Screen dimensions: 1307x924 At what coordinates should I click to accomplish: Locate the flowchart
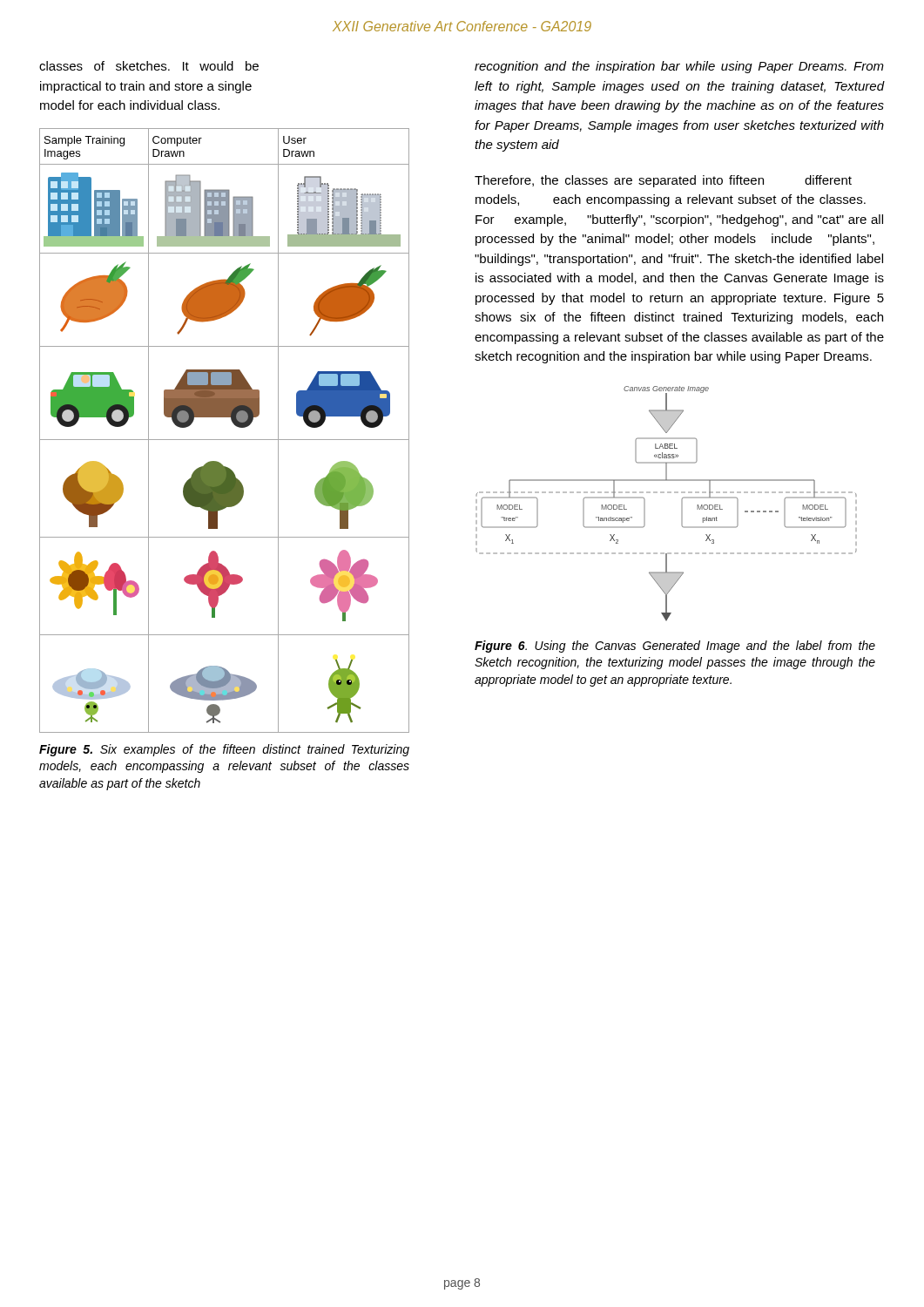(x=671, y=506)
